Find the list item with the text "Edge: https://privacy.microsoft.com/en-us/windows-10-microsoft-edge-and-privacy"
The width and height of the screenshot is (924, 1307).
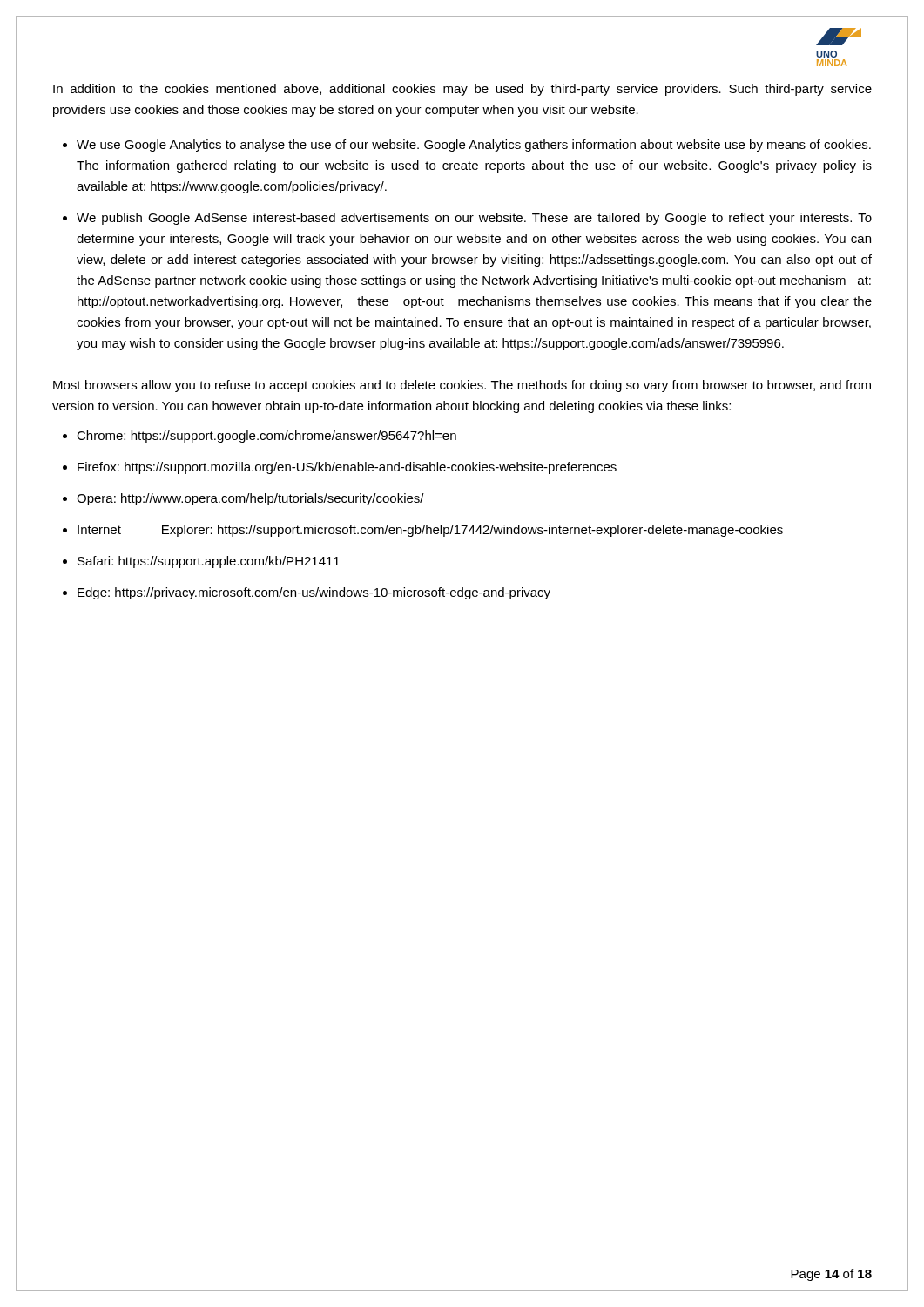point(314,592)
